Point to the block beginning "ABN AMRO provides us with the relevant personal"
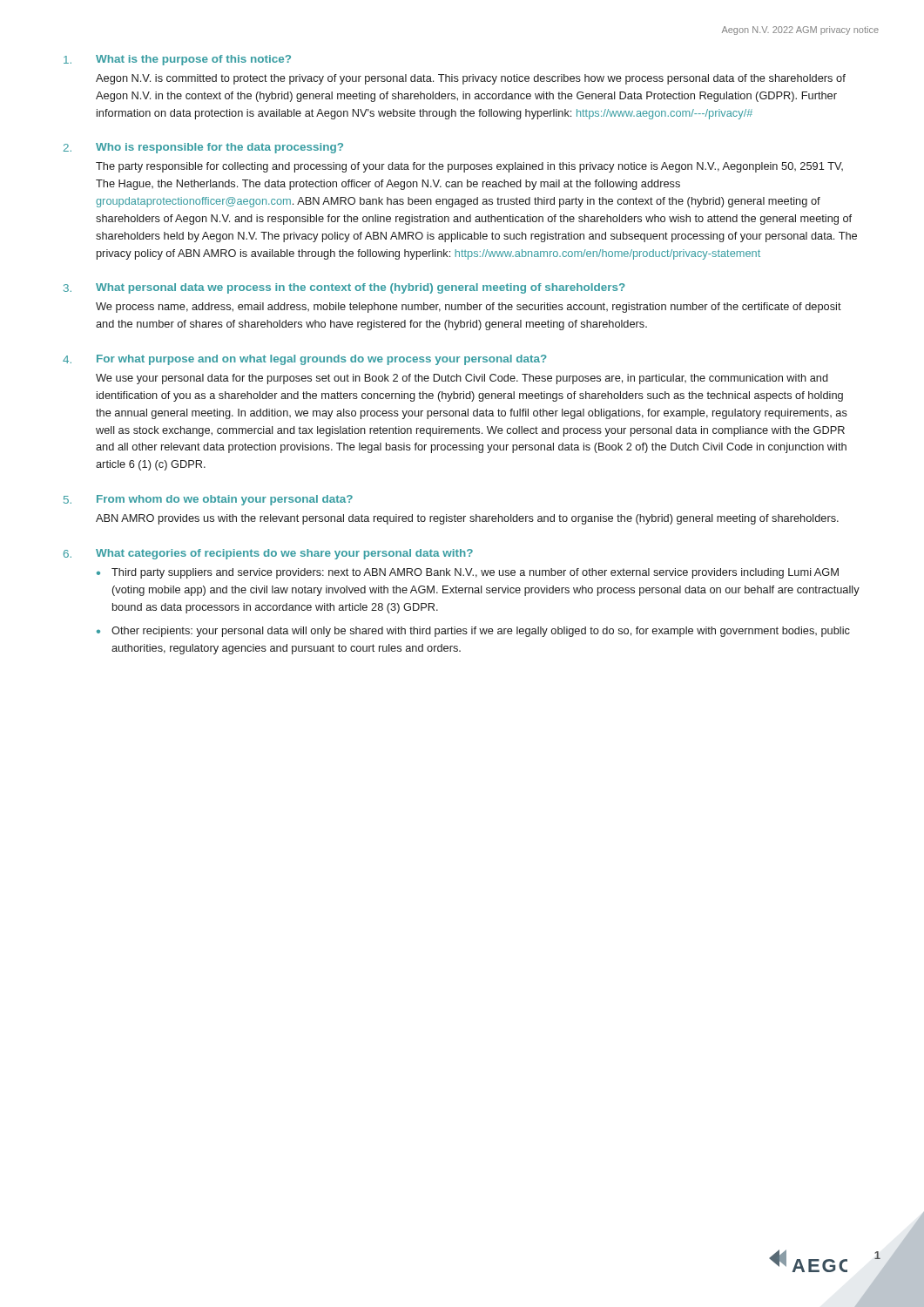924x1307 pixels. coord(467,518)
